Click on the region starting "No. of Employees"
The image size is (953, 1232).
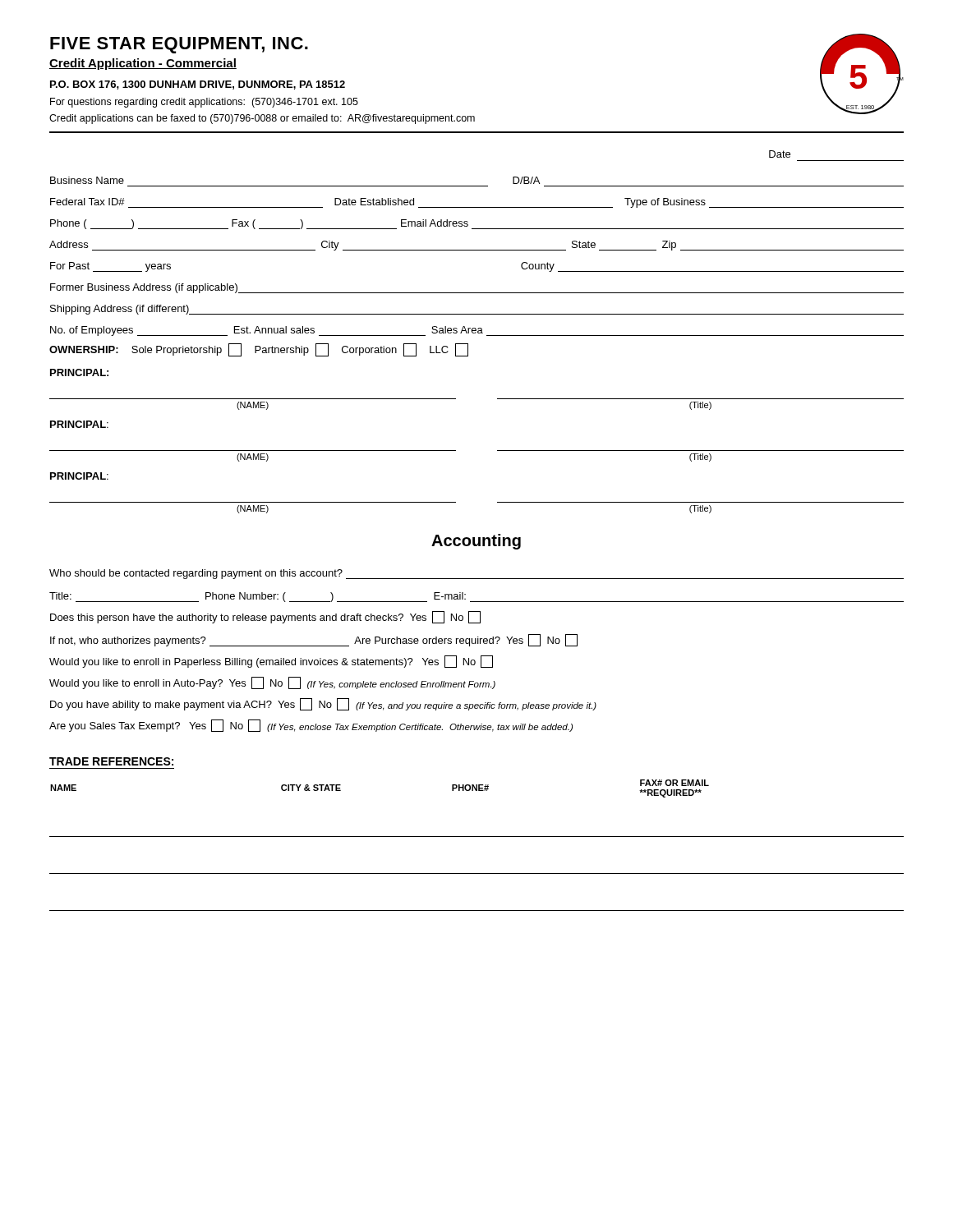[x=476, y=329]
